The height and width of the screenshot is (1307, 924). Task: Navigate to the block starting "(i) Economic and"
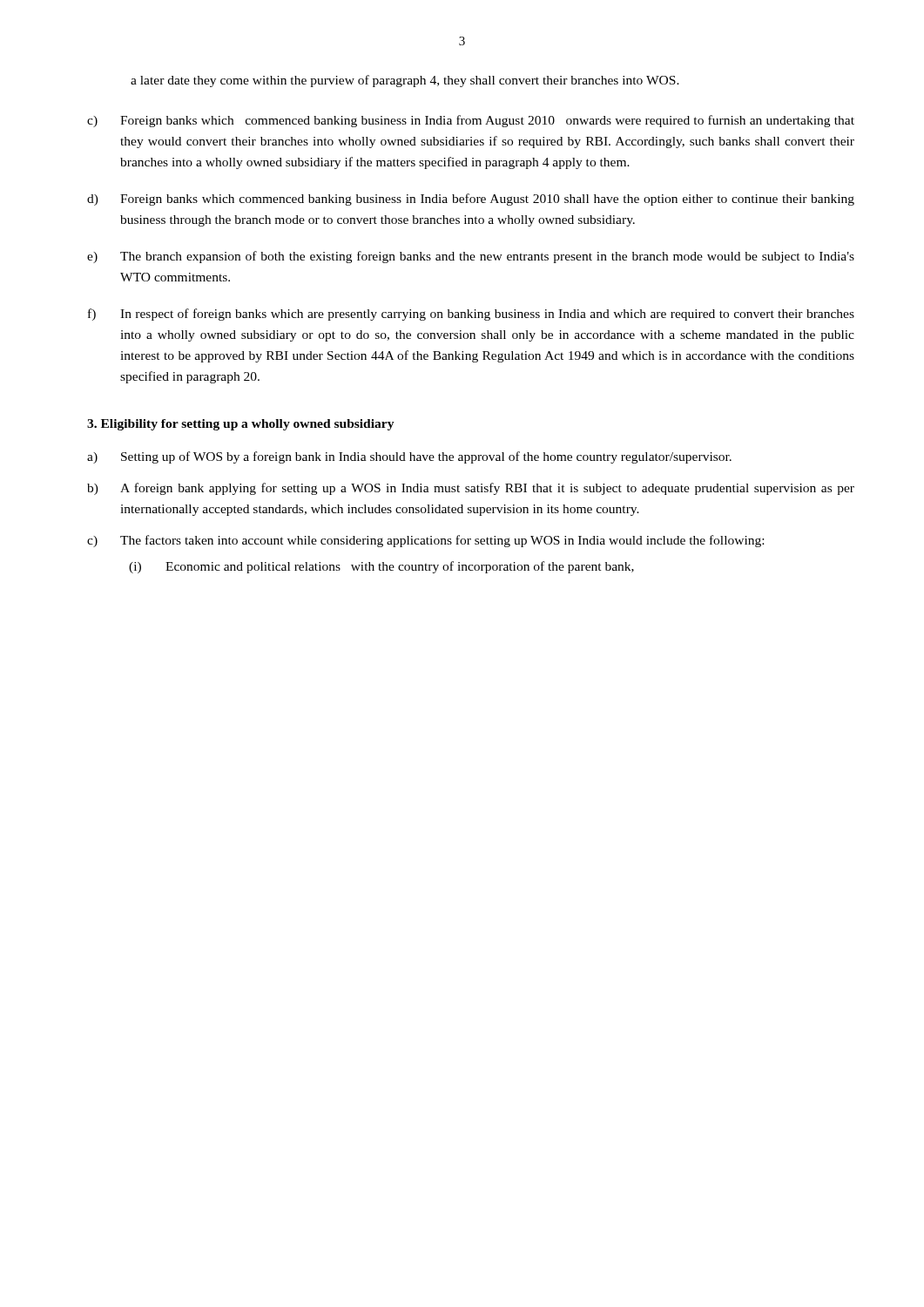coord(492,567)
